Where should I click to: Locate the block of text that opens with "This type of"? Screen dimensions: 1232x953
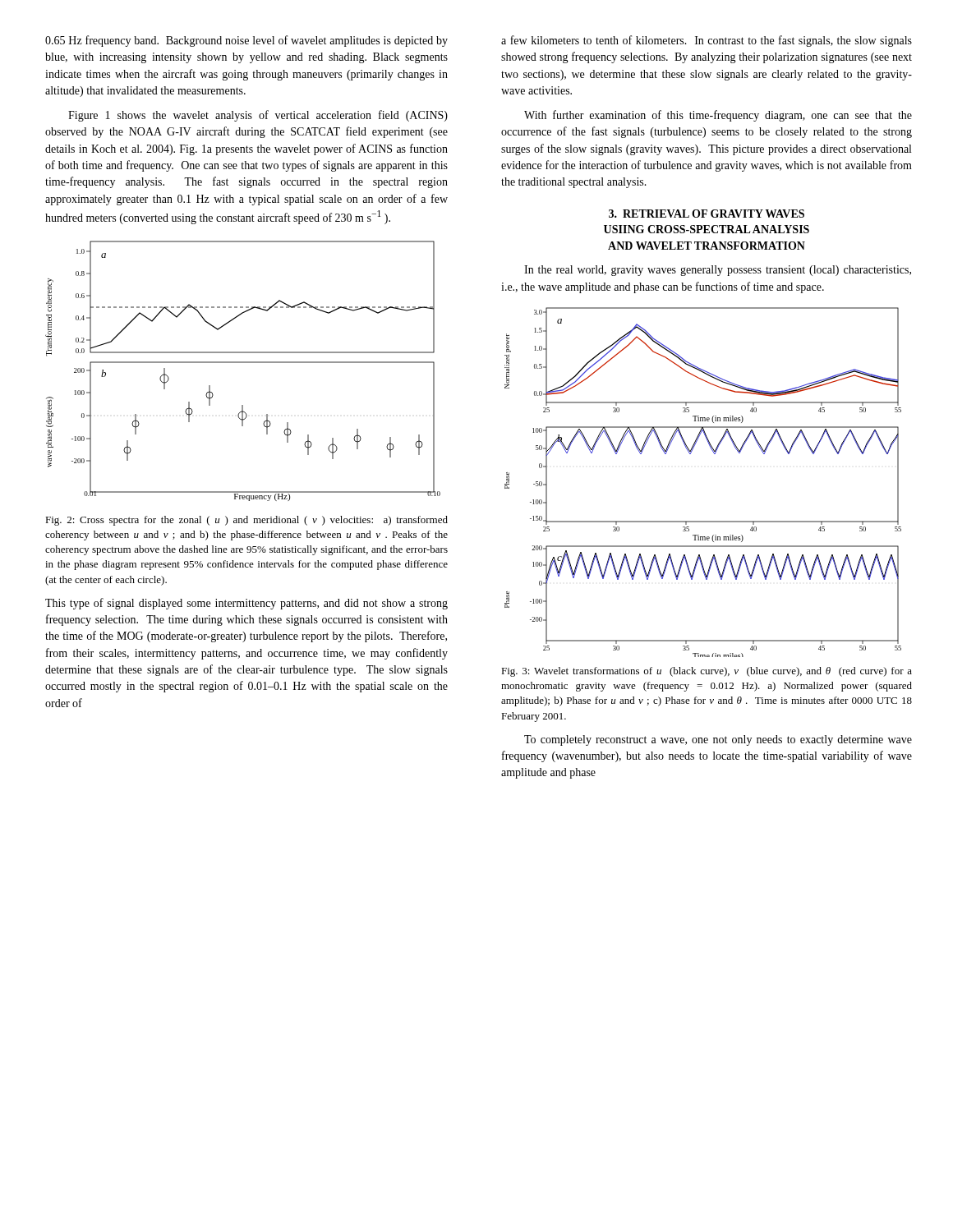[x=246, y=654]
